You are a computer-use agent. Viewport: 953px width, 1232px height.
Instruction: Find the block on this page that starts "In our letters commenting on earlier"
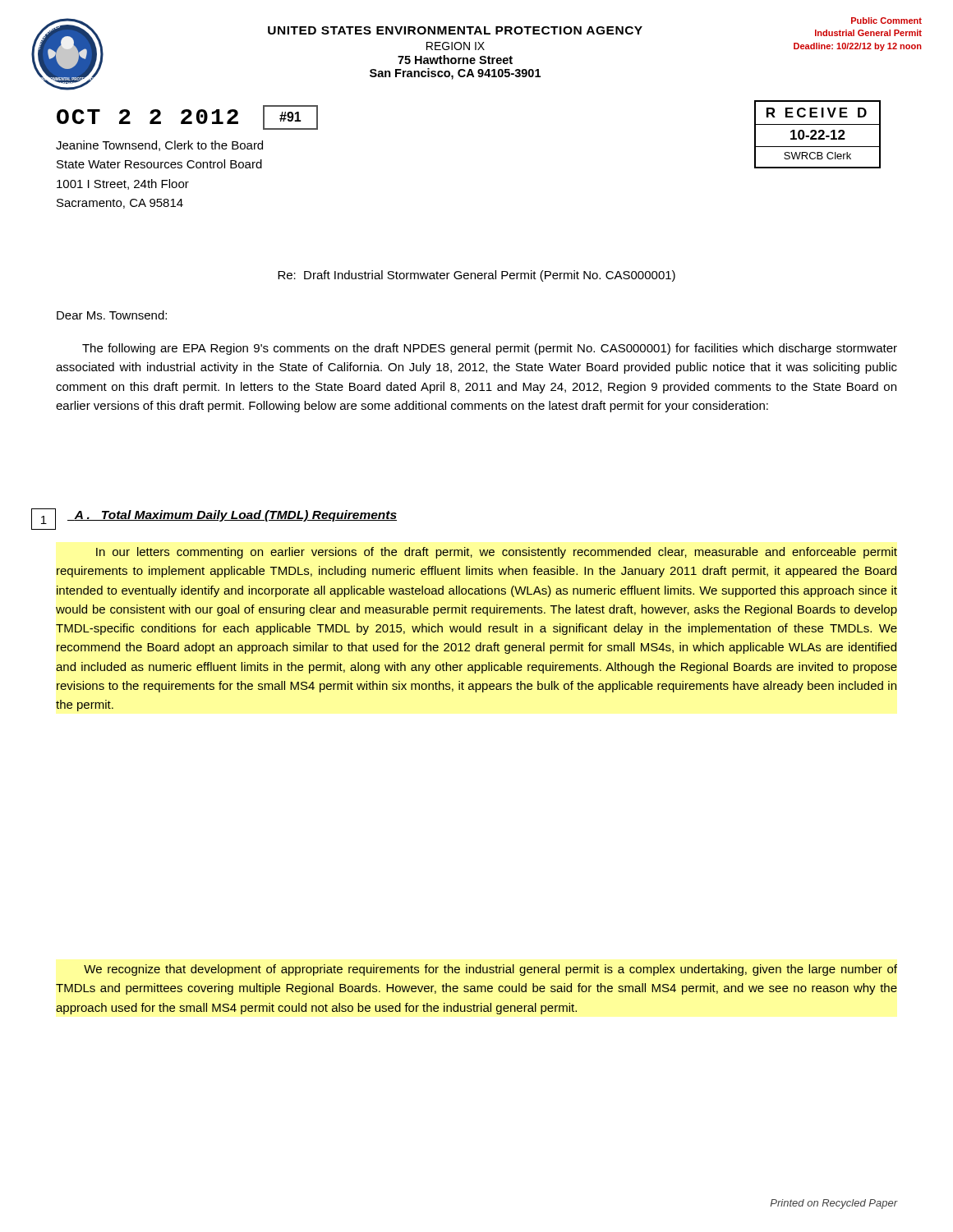pyautogui.click(x=476, y=628)
